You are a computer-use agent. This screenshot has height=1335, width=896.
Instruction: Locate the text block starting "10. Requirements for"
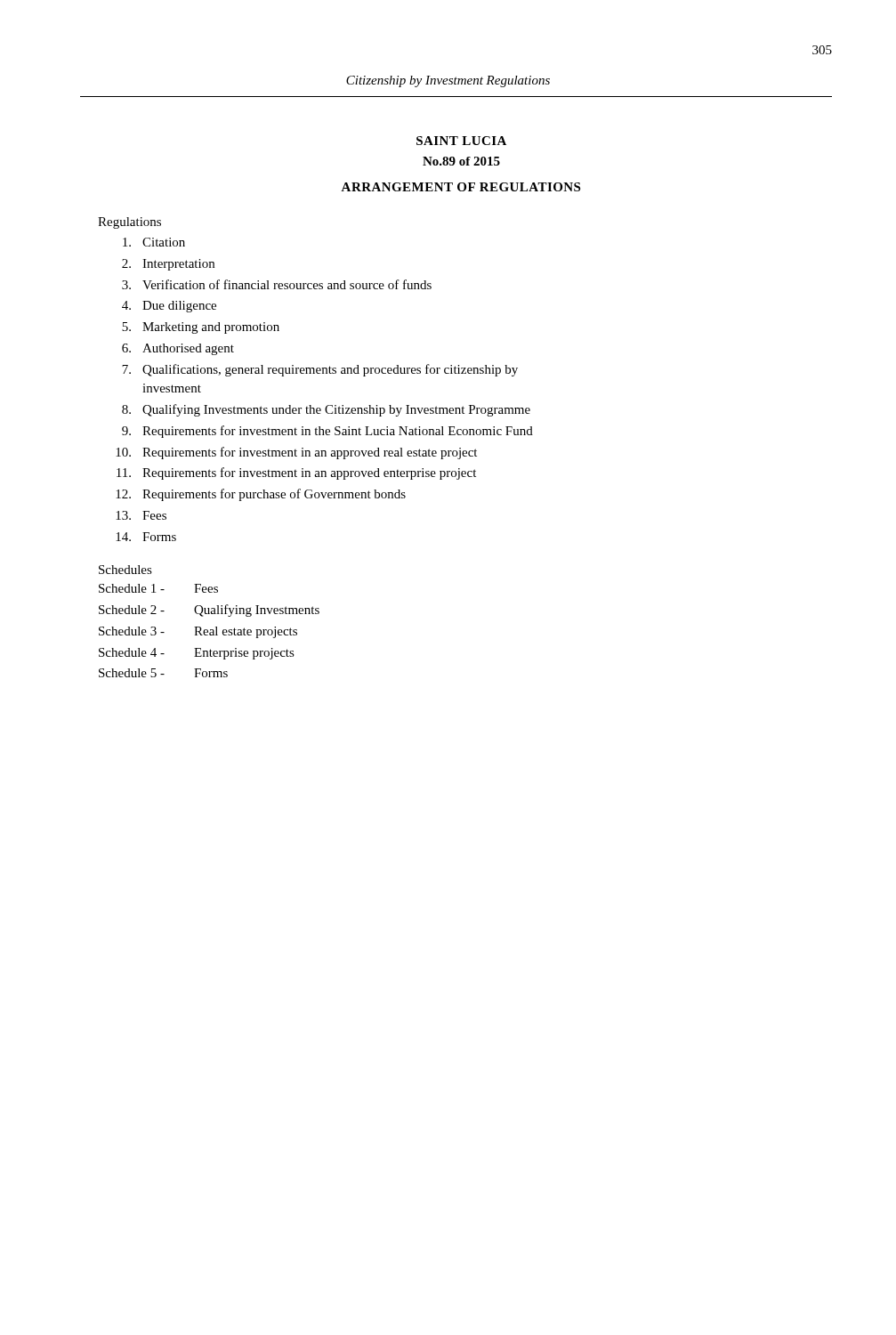(x=461, y=452)
